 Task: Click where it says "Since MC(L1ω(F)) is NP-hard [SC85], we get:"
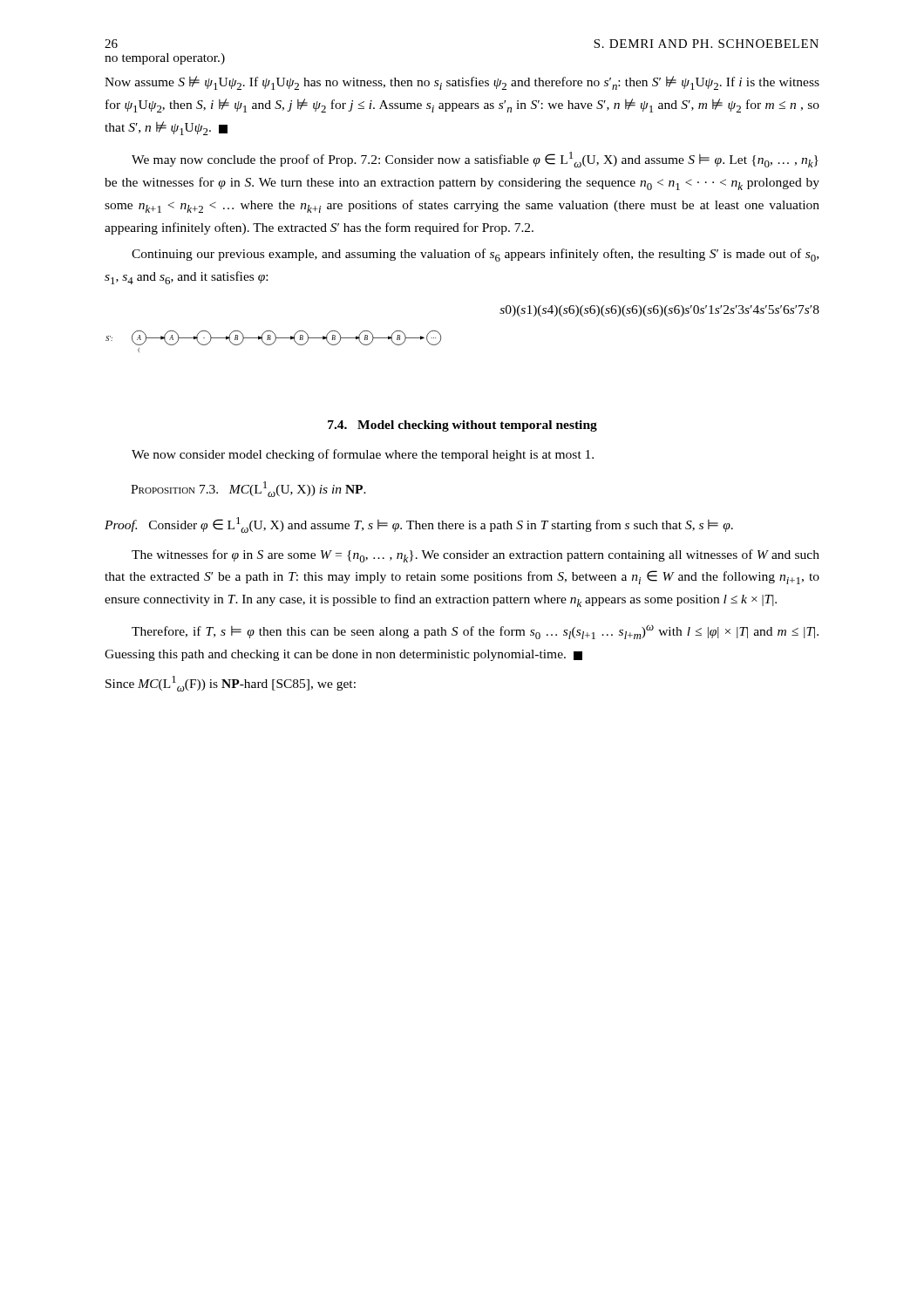pyautogui.click(x=231, y=683)
